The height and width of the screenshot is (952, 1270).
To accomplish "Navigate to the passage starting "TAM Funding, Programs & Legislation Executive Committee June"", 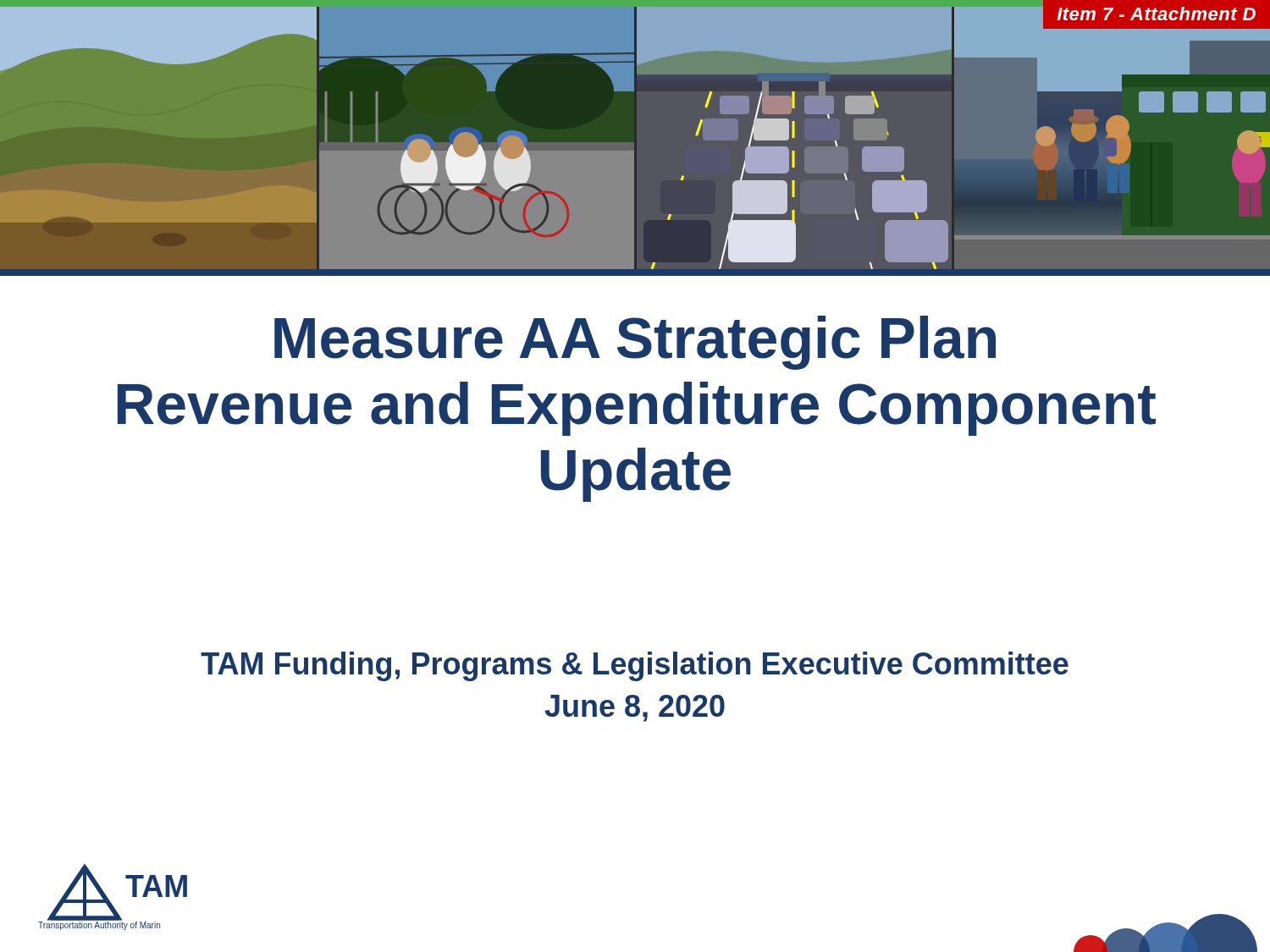I will point(635,686).
